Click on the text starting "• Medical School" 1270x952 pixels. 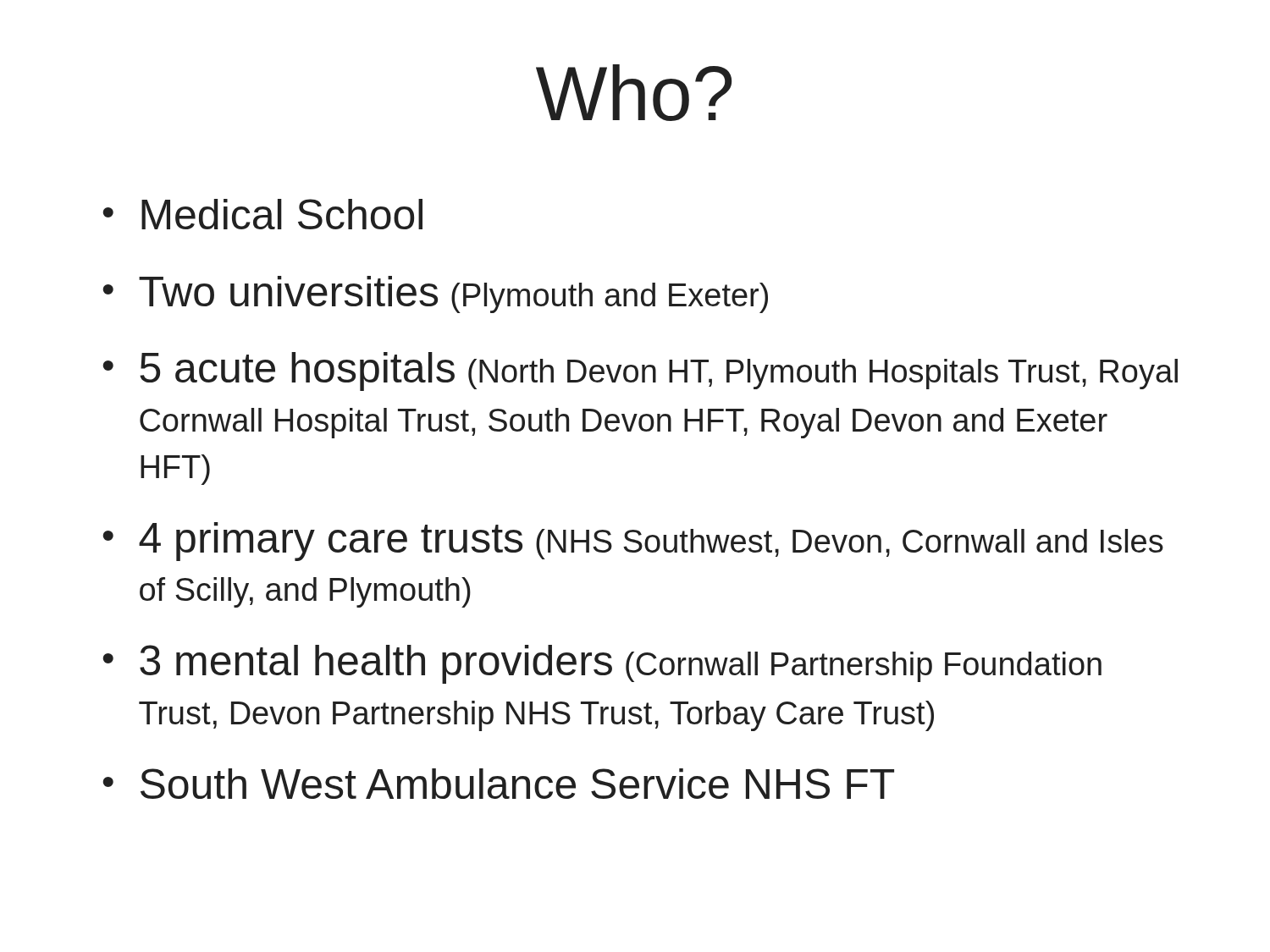[x=264, y=215]
